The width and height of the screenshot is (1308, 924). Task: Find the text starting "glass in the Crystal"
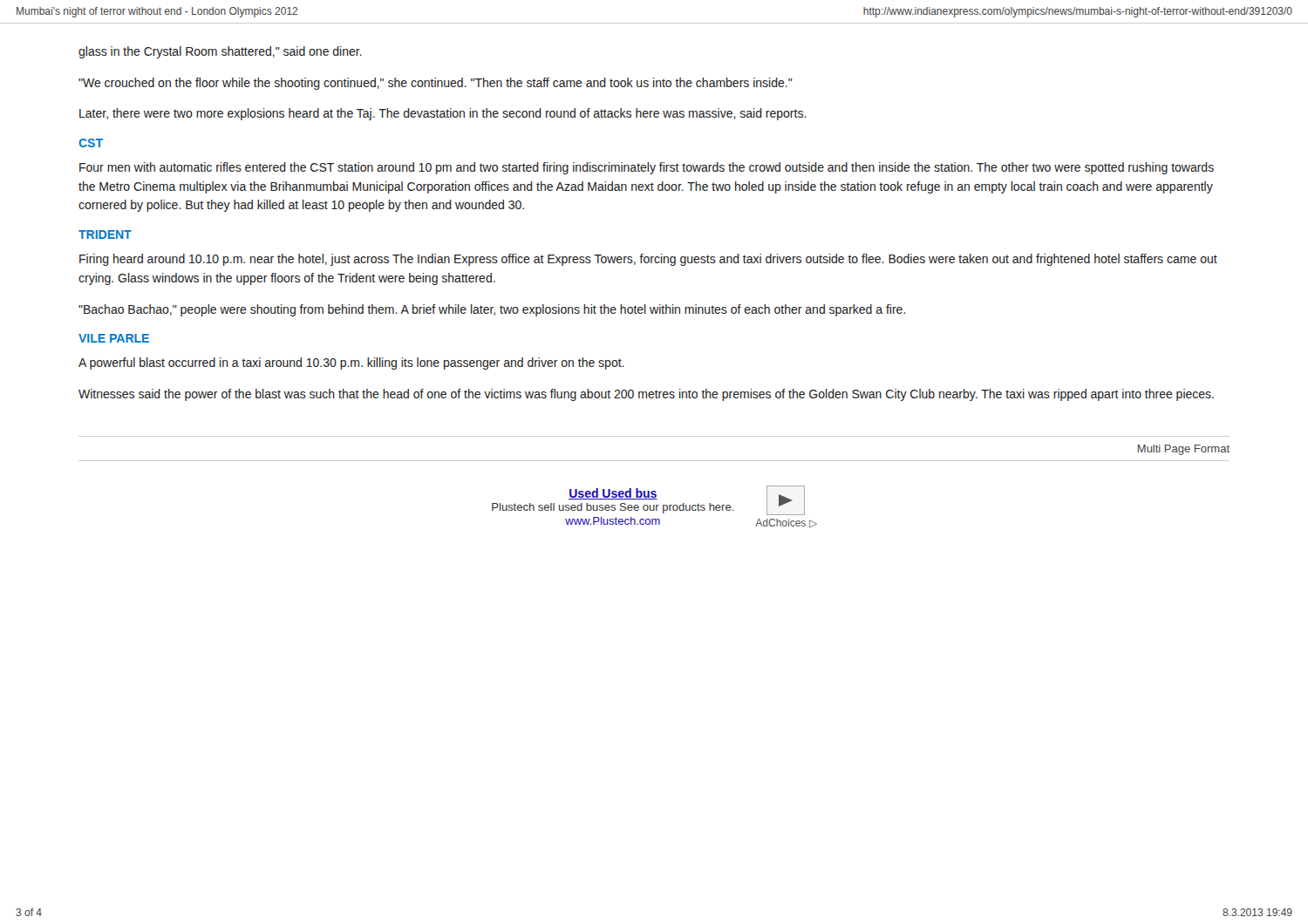(x=220, y=51)
